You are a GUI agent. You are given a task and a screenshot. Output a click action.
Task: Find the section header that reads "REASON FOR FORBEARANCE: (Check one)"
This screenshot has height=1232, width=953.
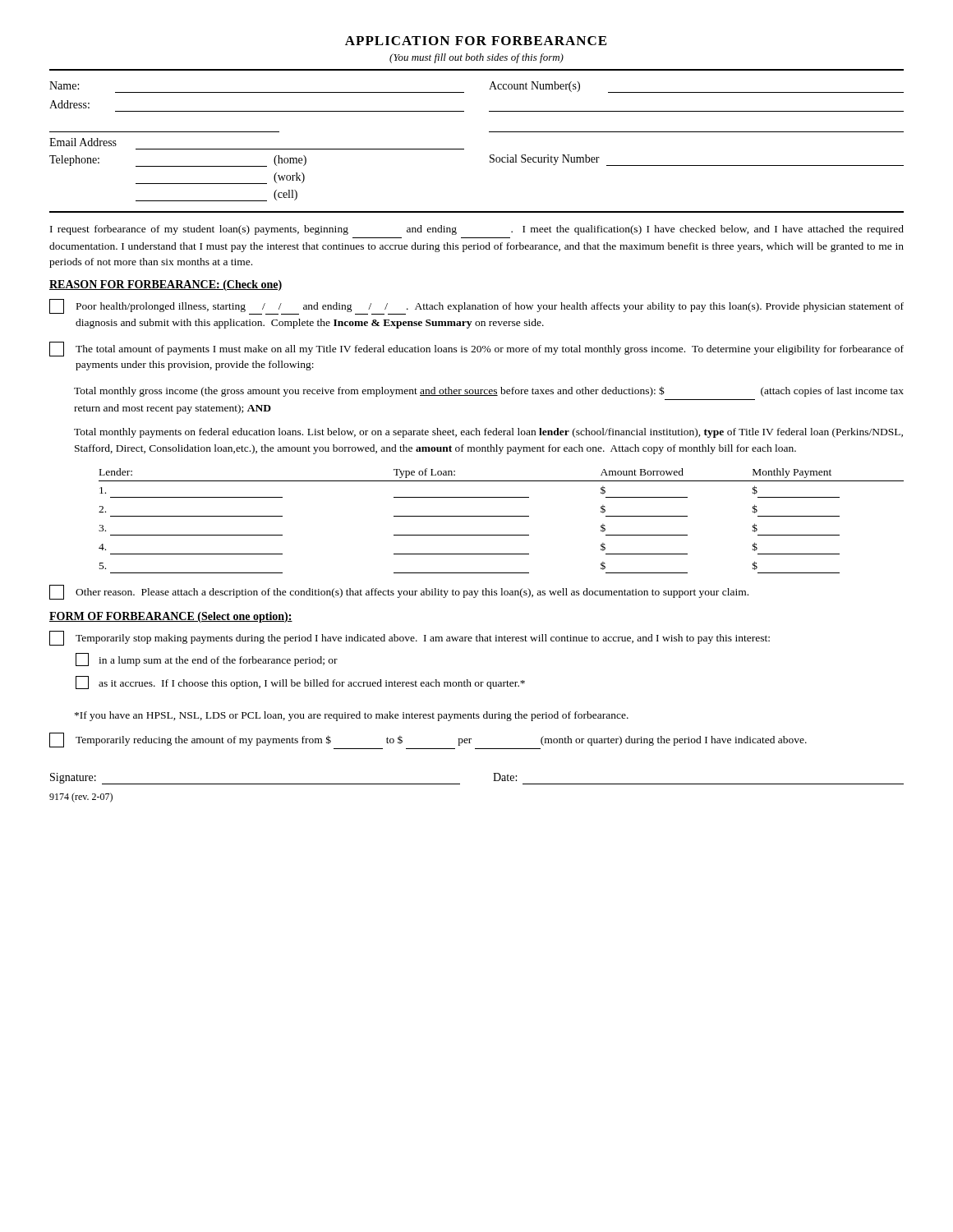(x=166, y=284)
